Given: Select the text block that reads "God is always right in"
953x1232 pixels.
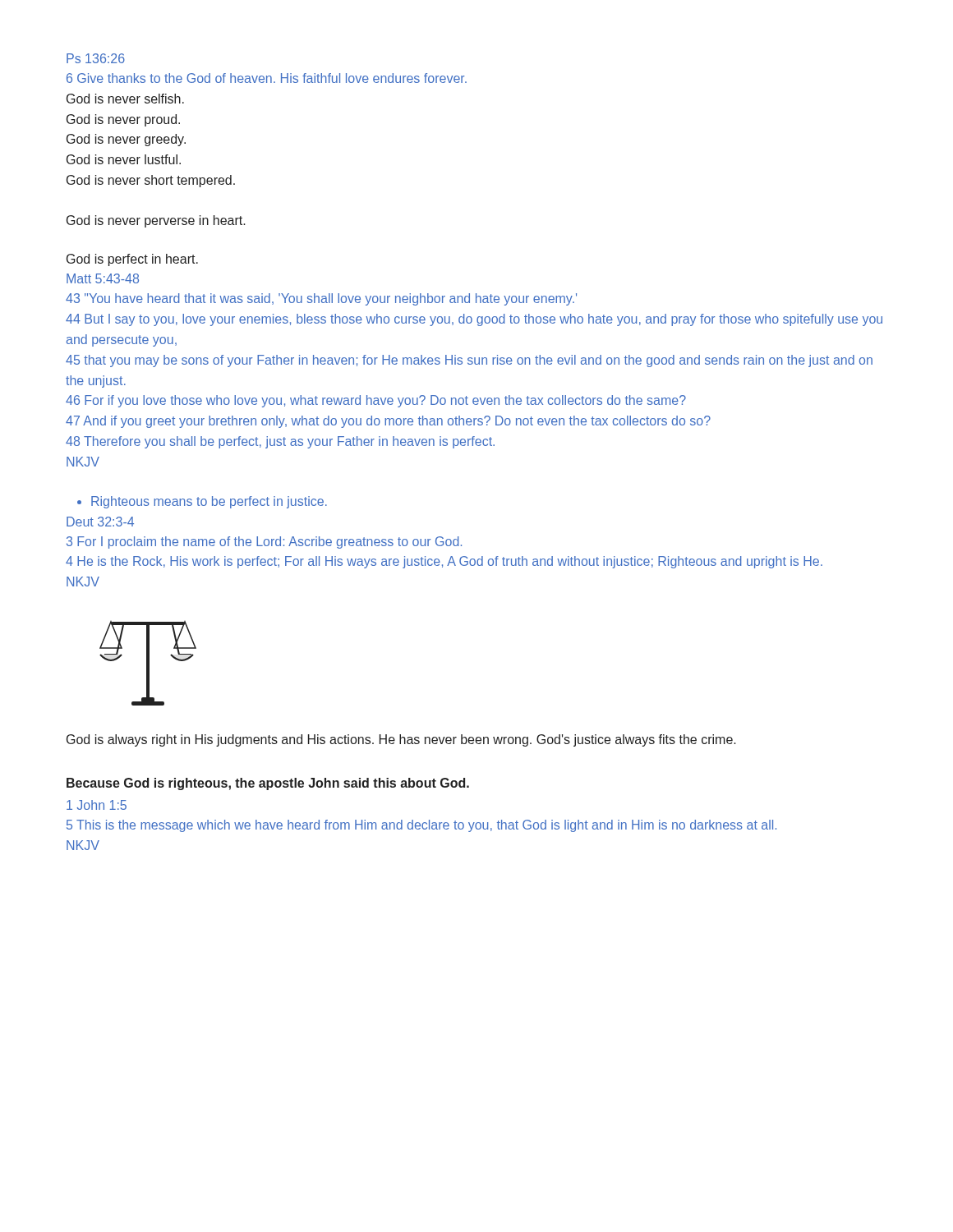Looking at the screenshot, I should pyautogui.click(x=476, y=740).
